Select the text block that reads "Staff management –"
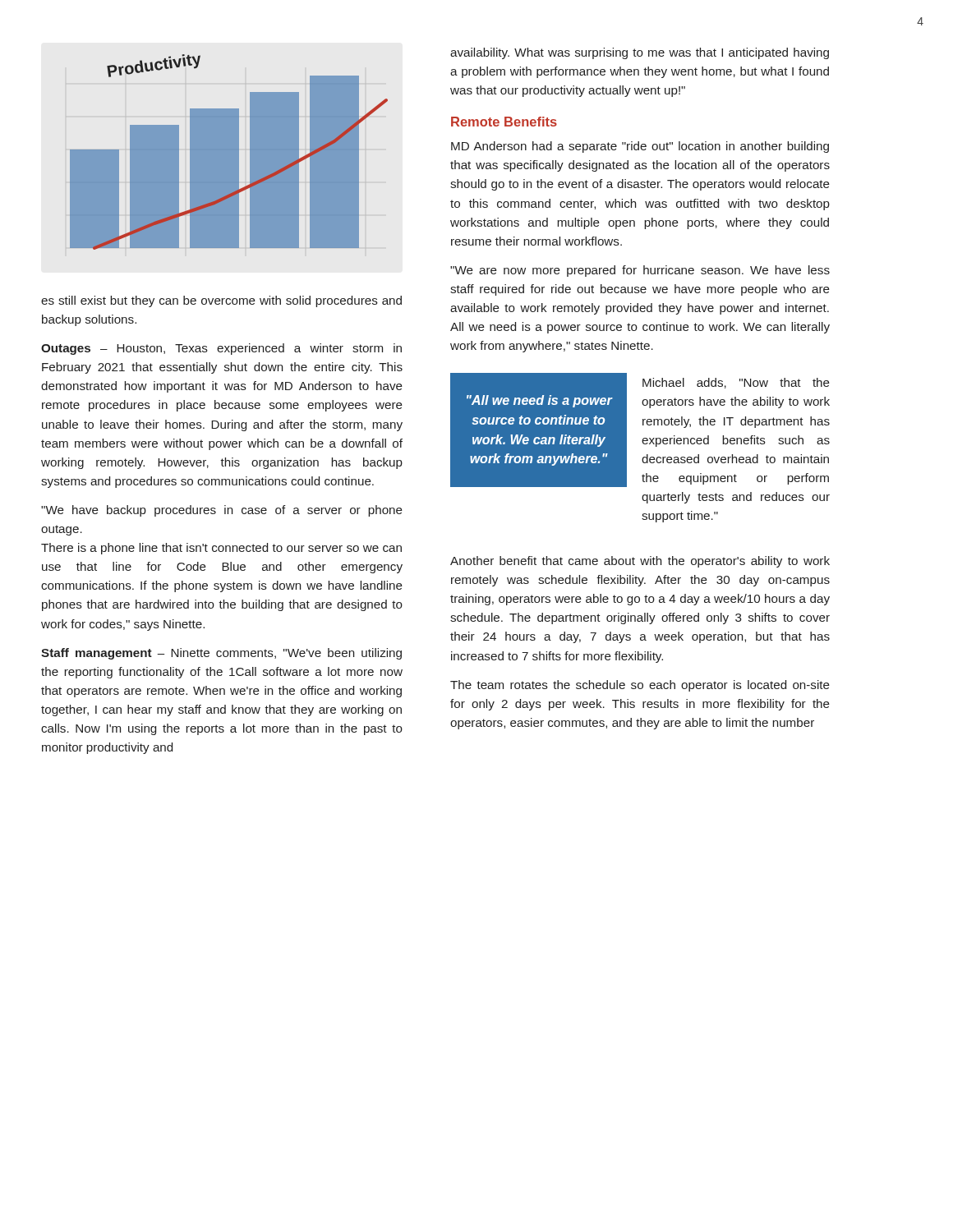 point(222,700)
